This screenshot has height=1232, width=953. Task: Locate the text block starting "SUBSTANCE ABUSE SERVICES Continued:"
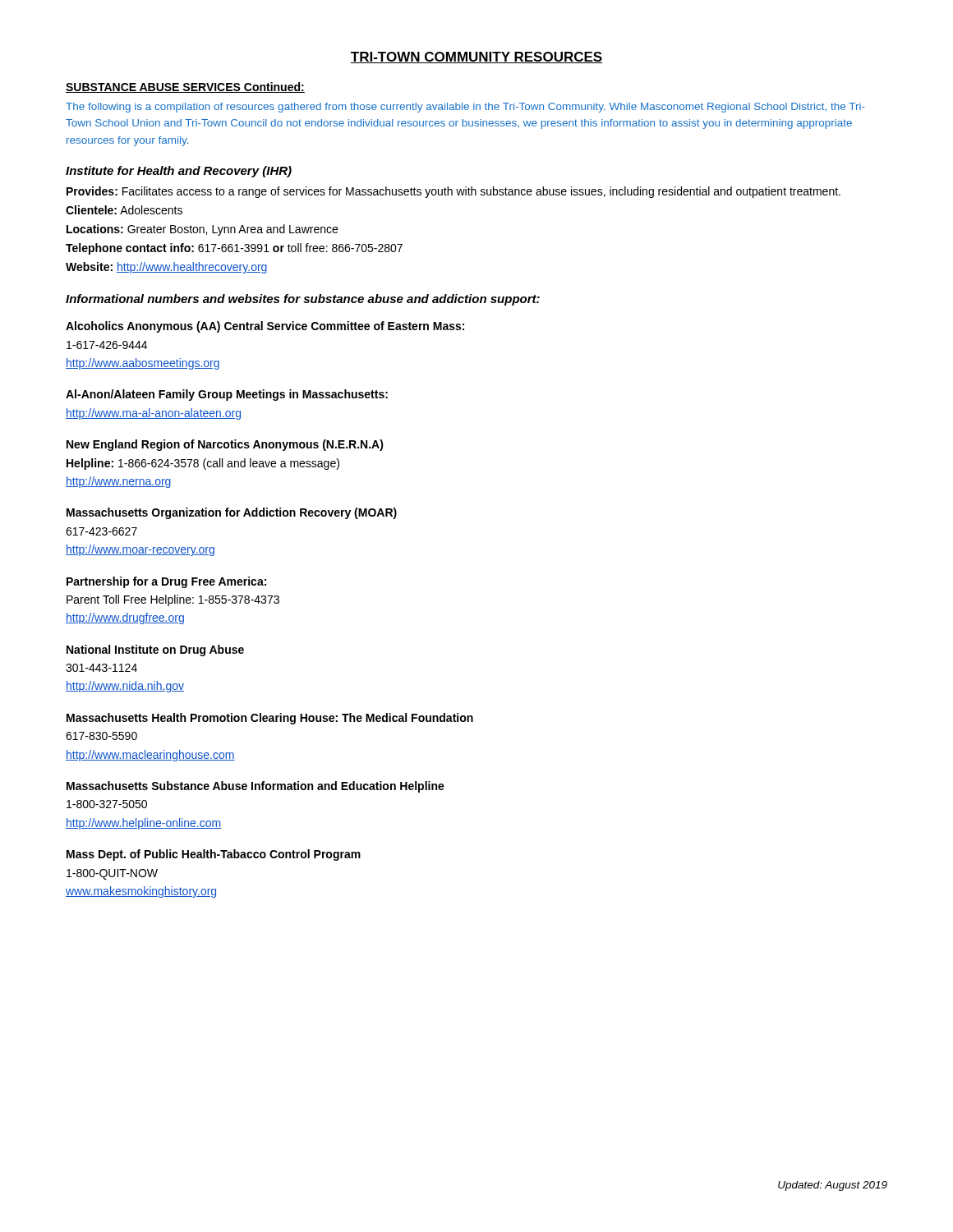[x=185, y=87]
